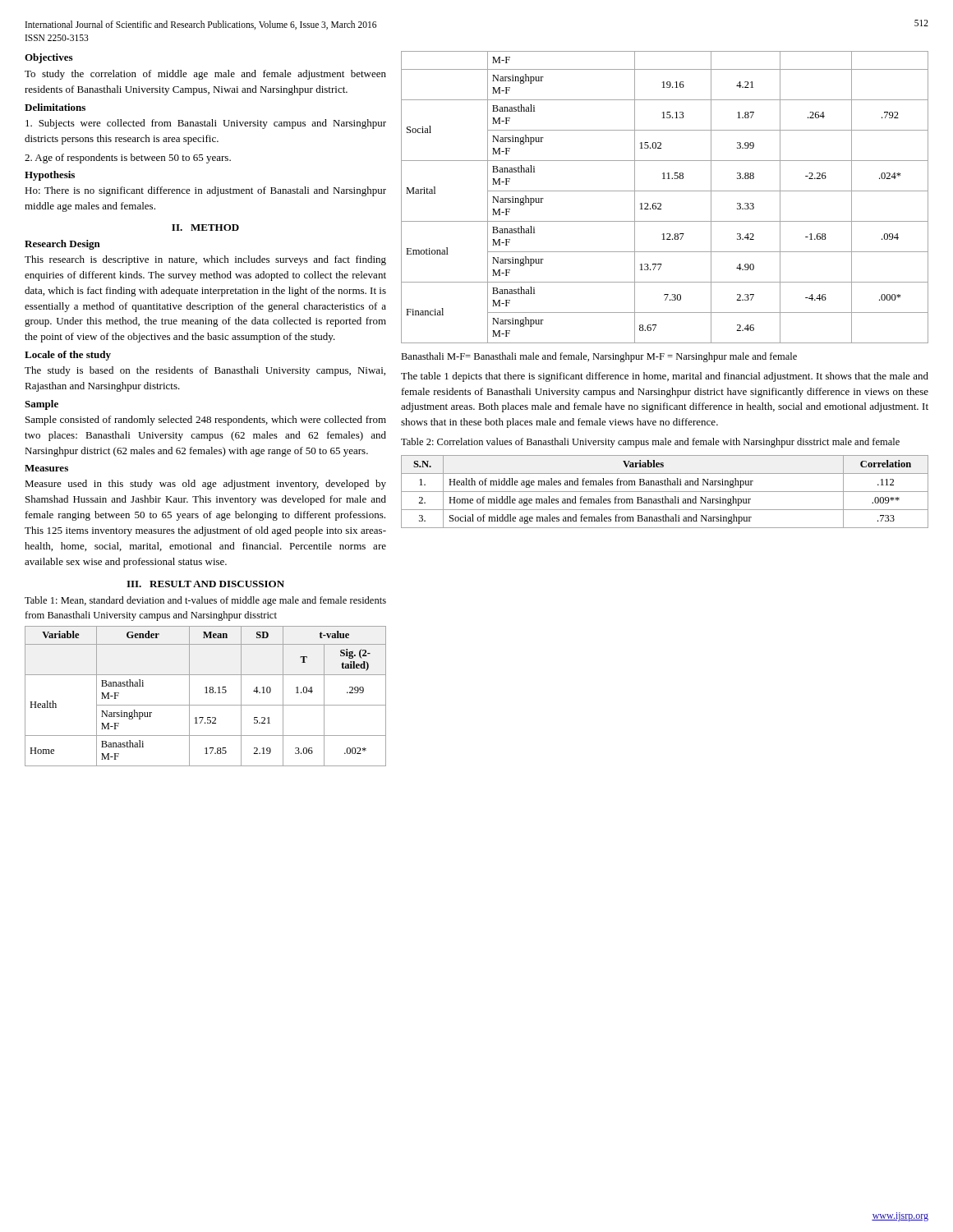Where is the passage that starts "Measure used in this study"?
The height and width of the screenshot is (1232, 953).
pyautogui.click(x=205, y=522)
